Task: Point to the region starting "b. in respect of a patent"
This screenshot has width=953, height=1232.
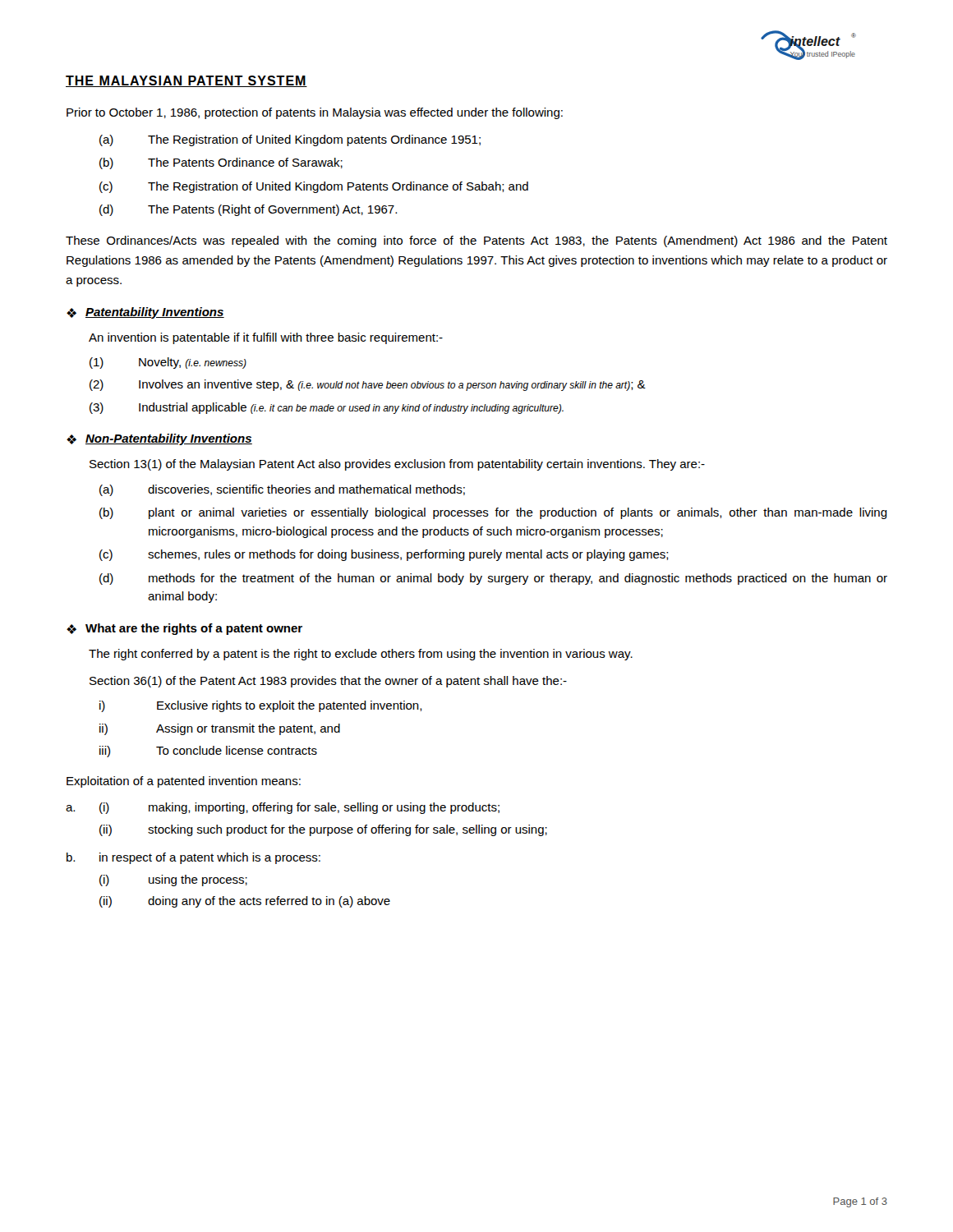Action: (193, 858)
